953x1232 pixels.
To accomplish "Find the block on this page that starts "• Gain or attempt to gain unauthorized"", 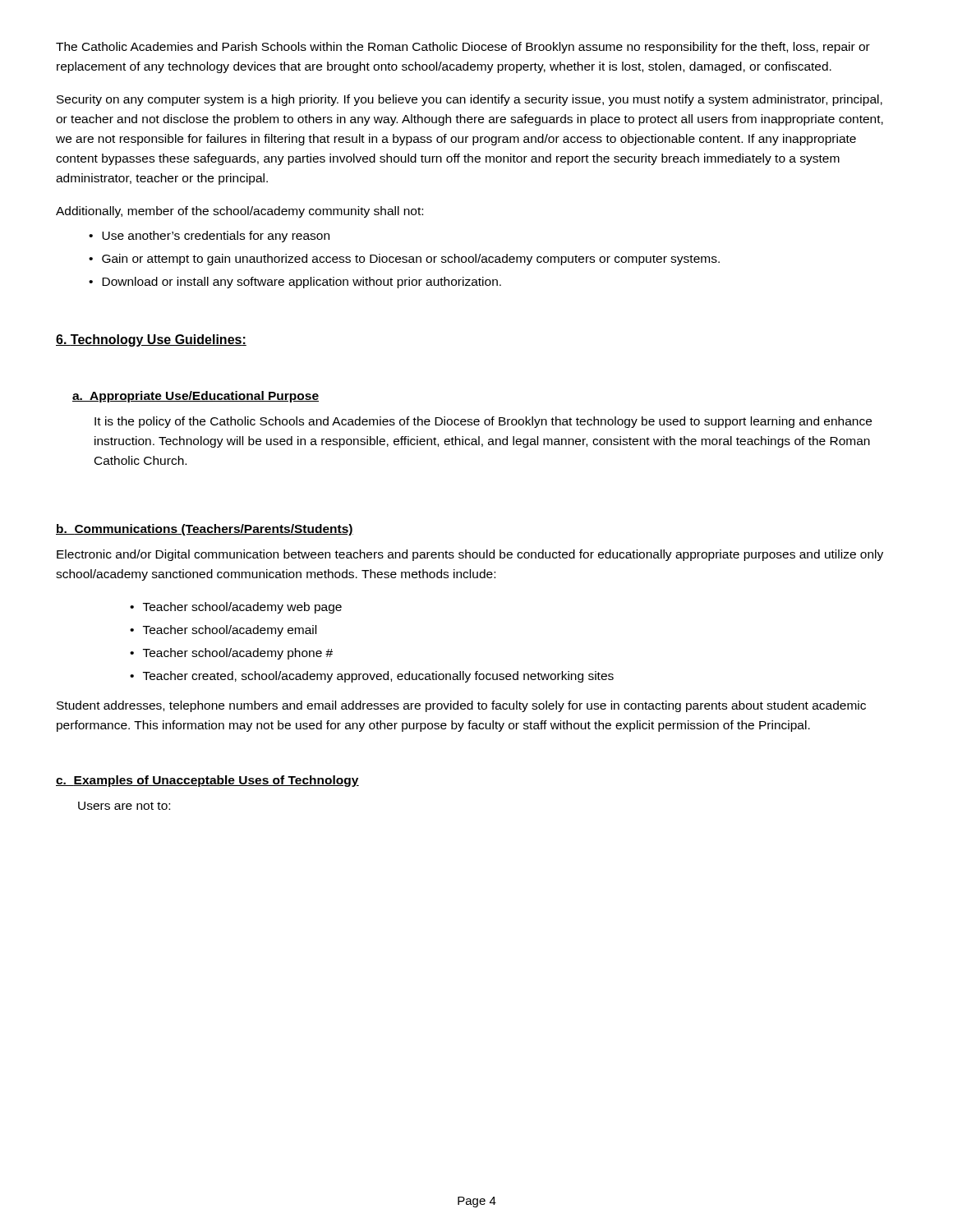I will point(405,259).
